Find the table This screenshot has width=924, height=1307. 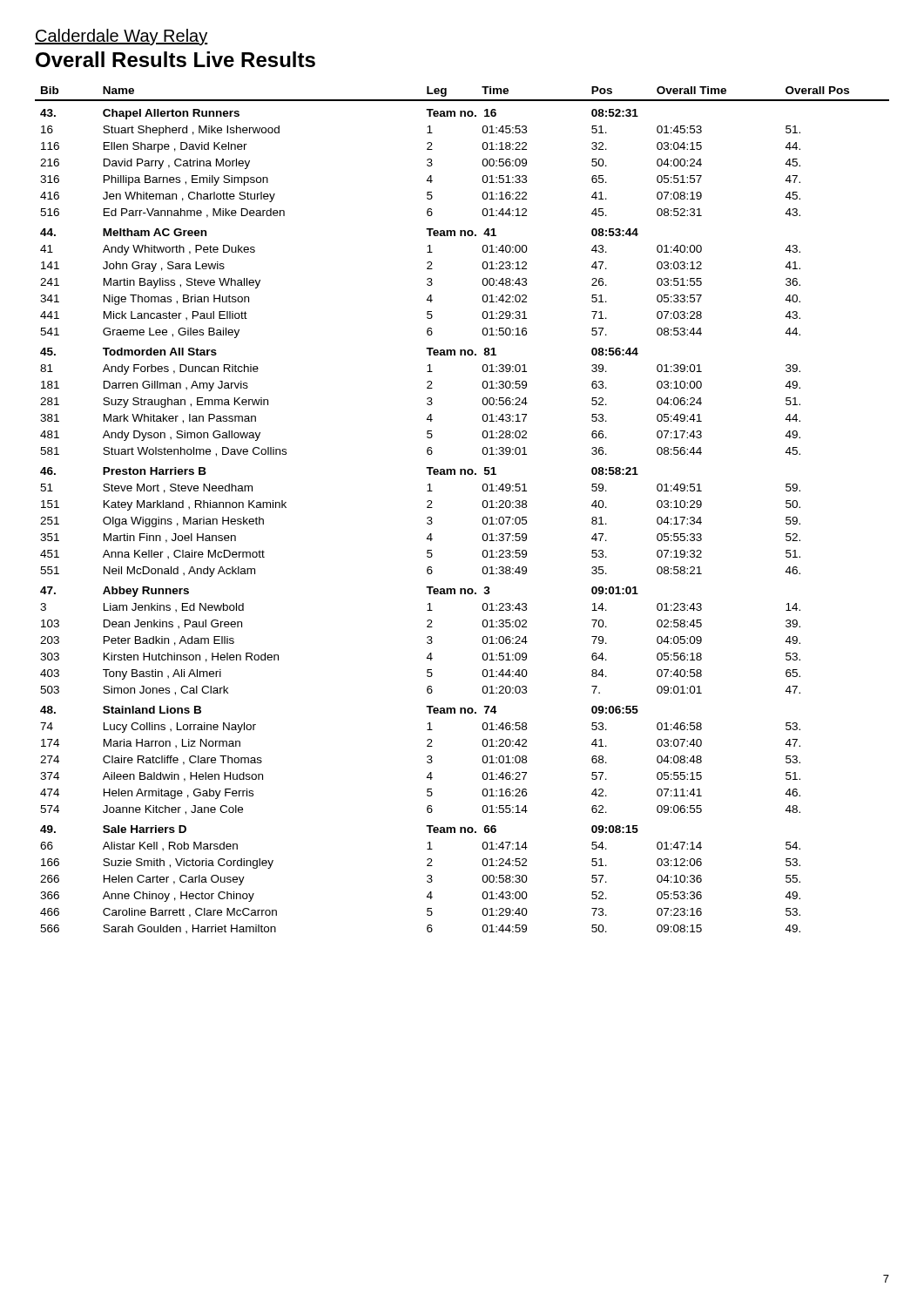click(x=462, y=509)
